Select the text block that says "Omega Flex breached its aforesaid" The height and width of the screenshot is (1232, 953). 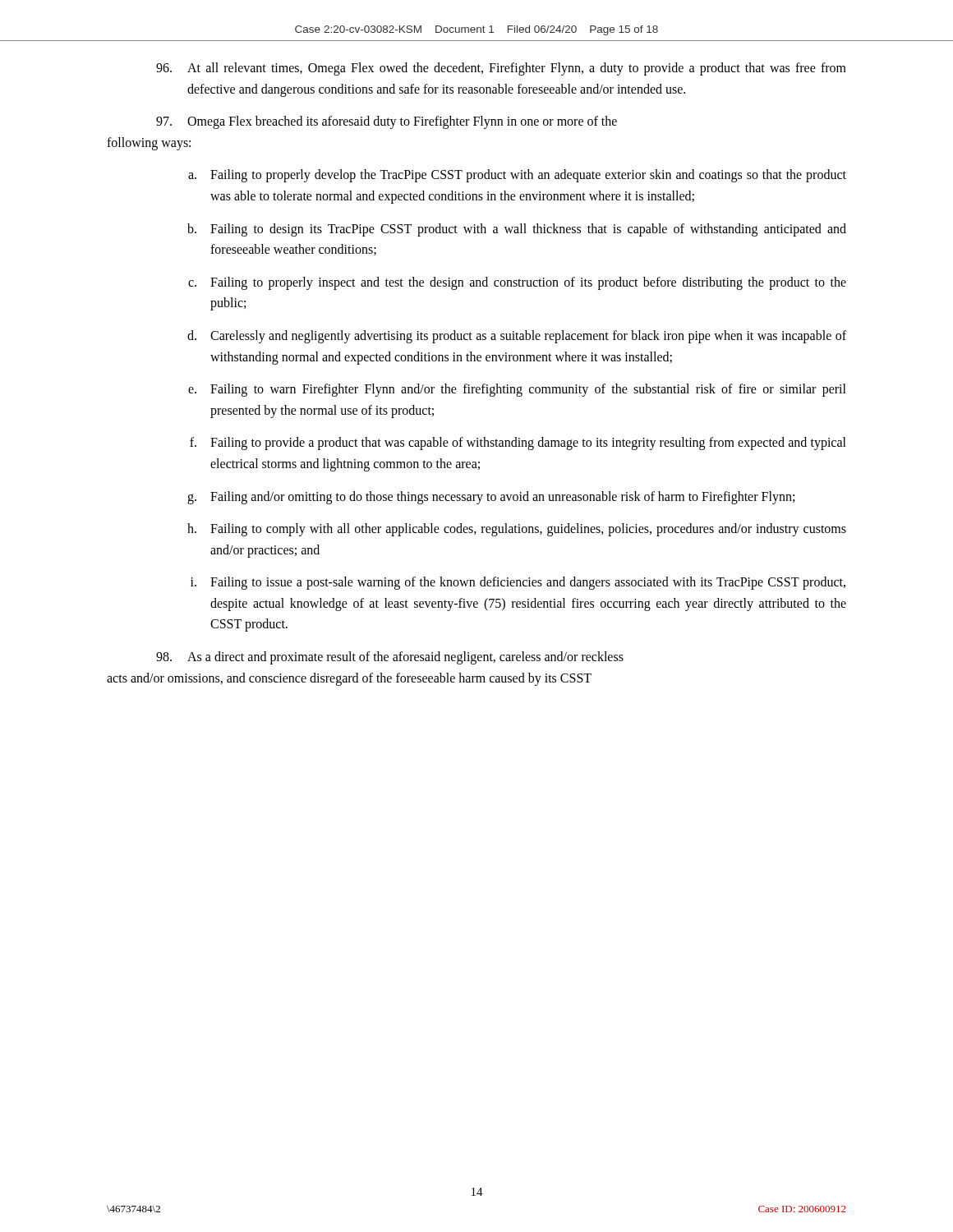point(476,132)
